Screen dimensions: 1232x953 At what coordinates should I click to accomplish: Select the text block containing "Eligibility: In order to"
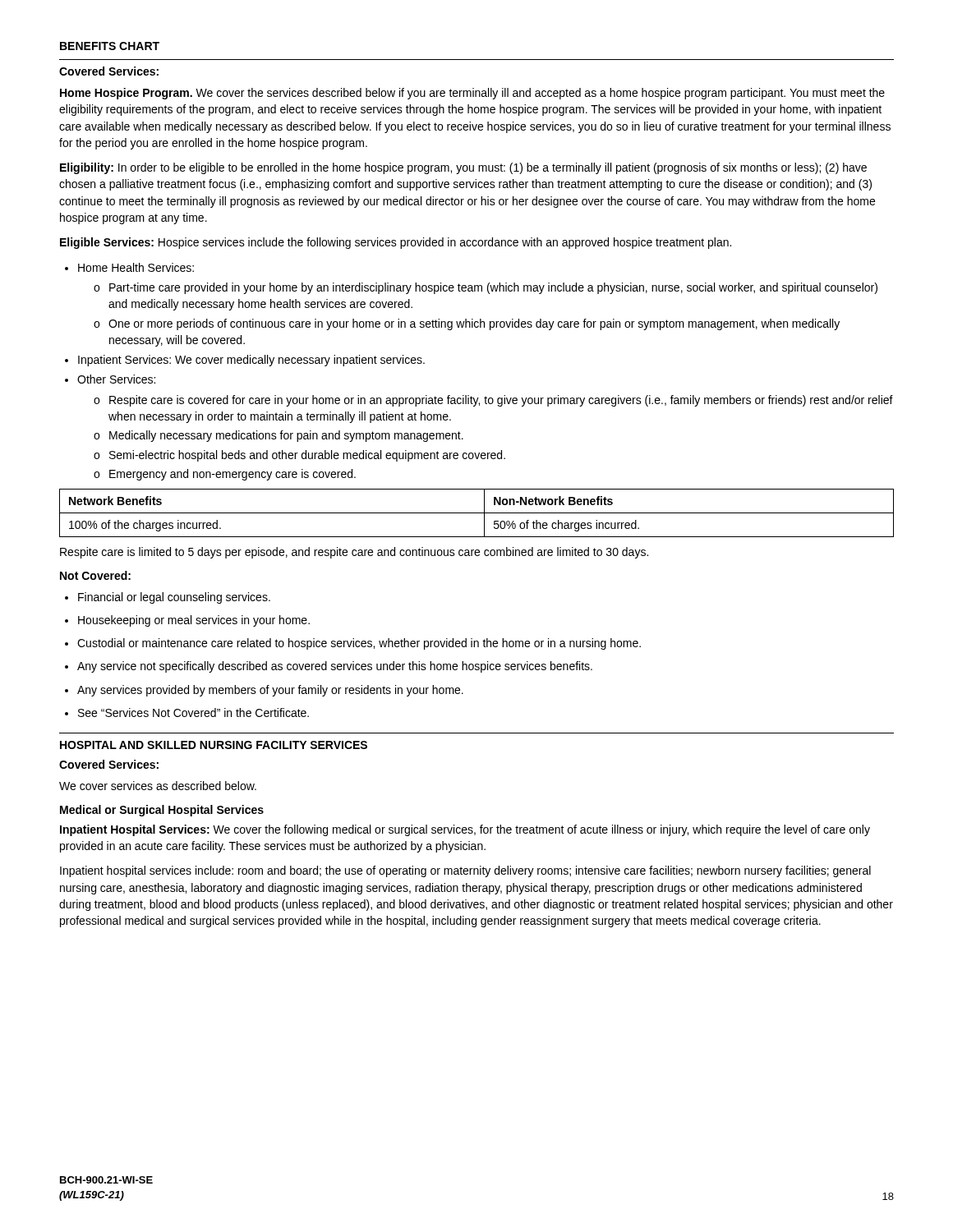476,193
